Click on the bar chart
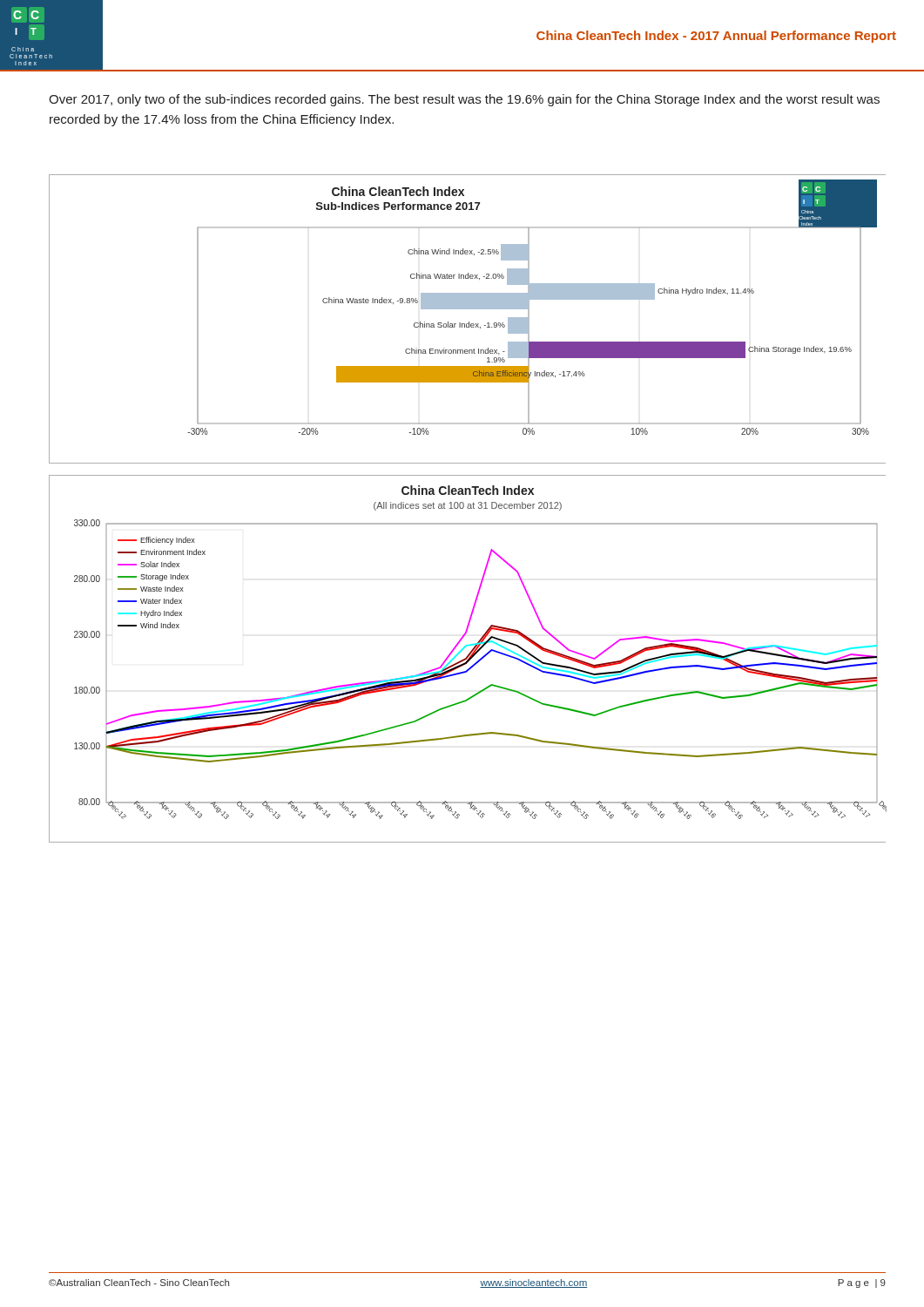Image resolution: width=924 pixels, height=1307 pixels. (467, 319)
